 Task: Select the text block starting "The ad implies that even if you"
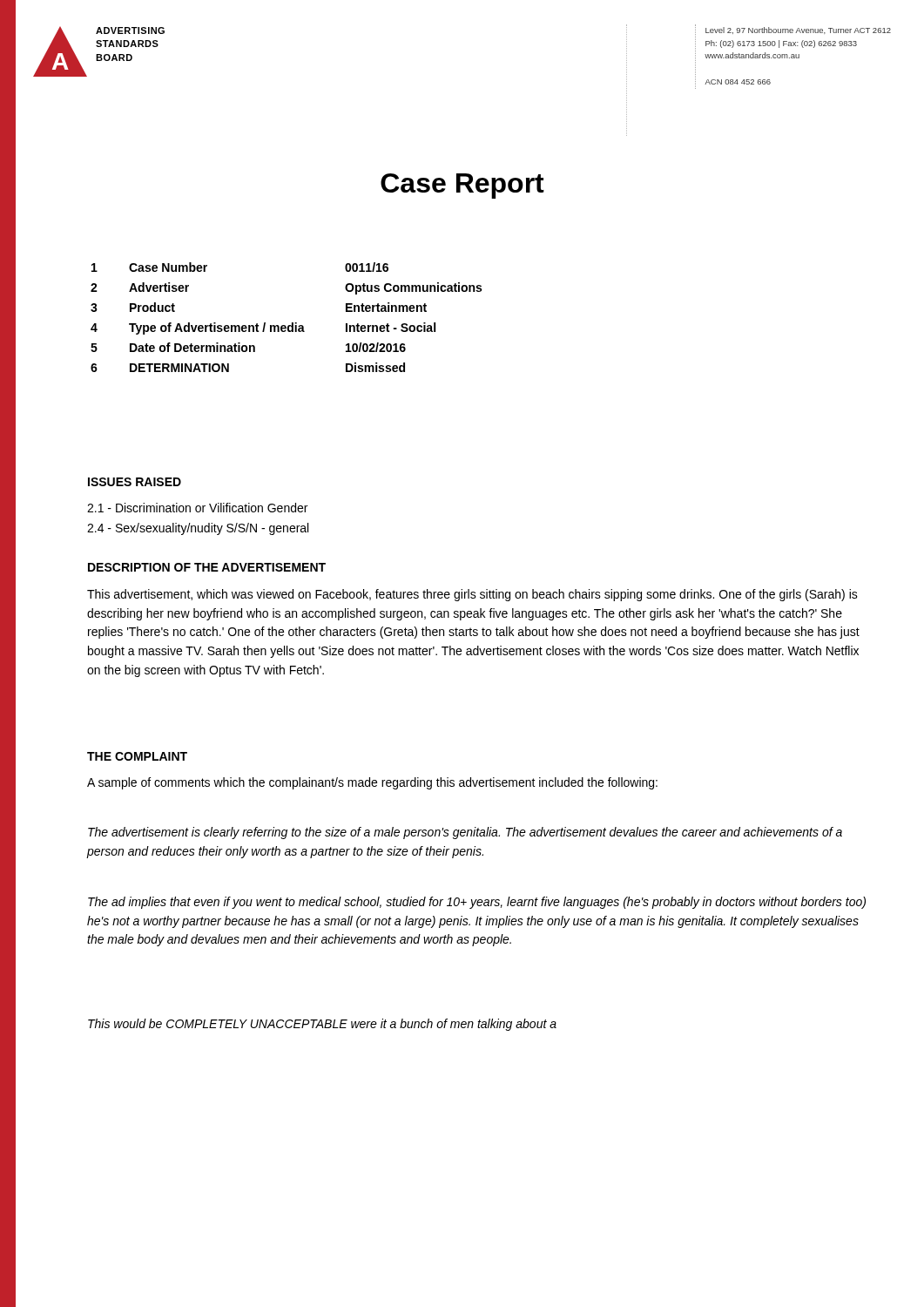[x=479, y=921]
